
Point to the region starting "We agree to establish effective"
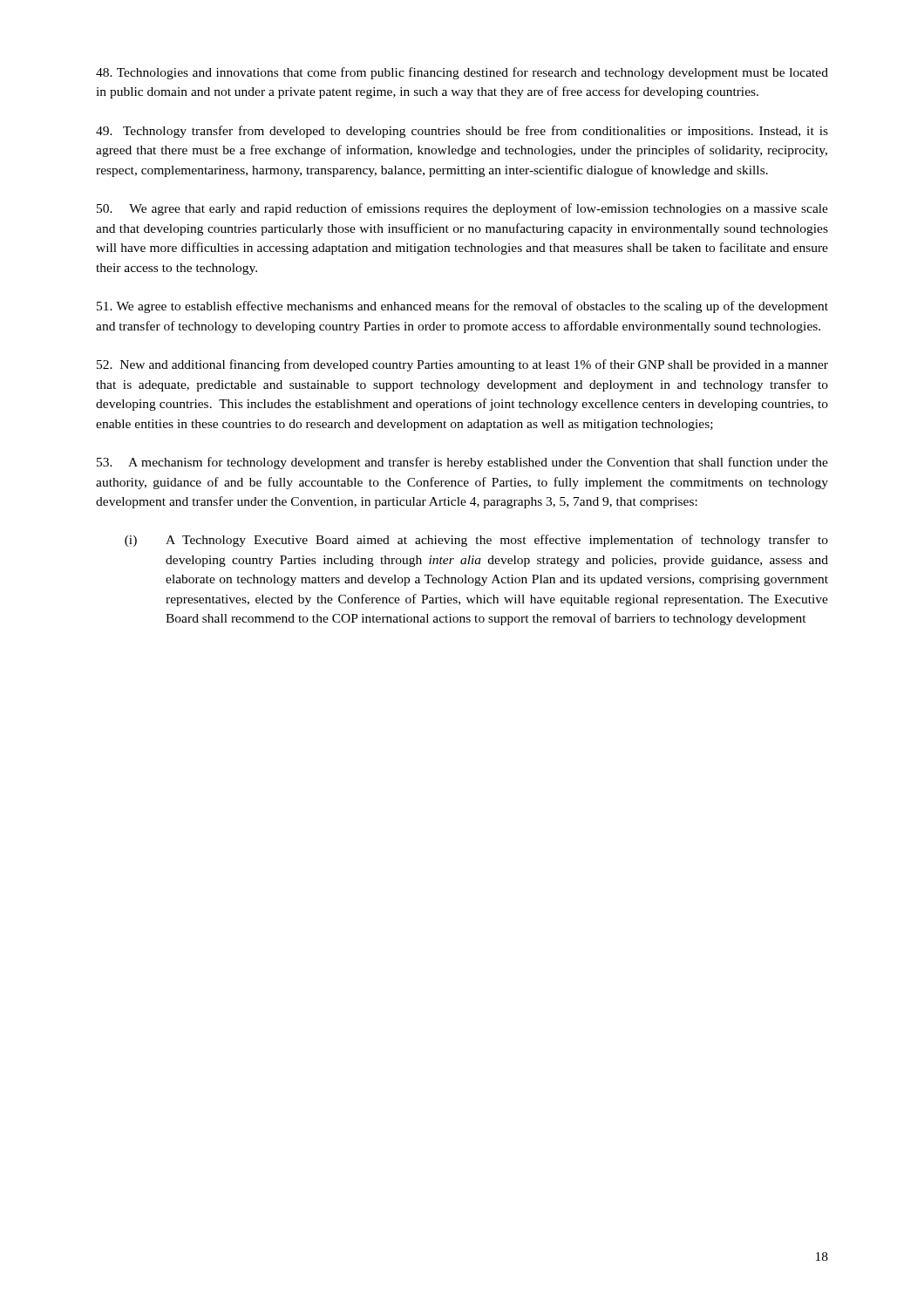[462, 316]
